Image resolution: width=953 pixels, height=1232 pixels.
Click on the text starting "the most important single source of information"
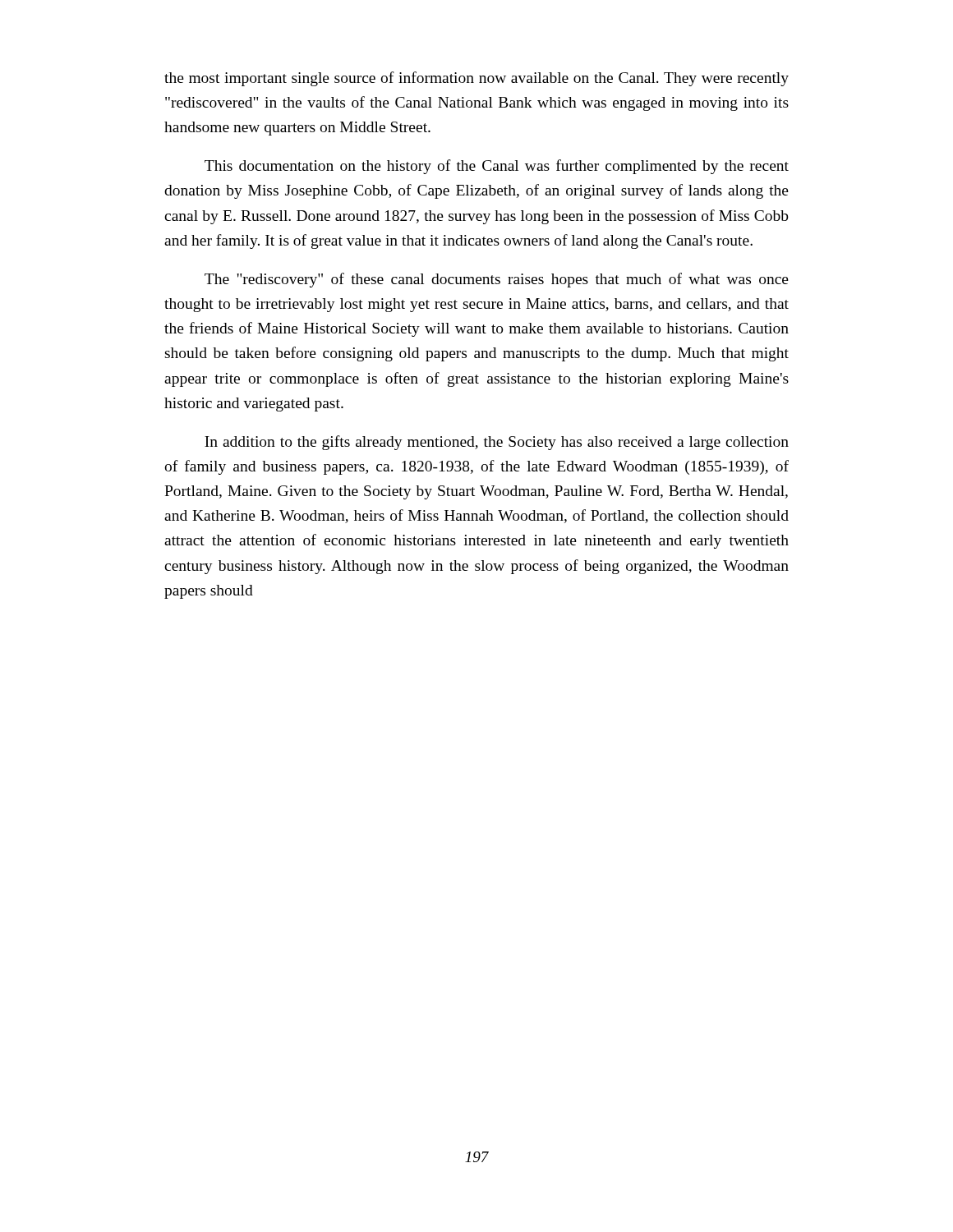476,334
